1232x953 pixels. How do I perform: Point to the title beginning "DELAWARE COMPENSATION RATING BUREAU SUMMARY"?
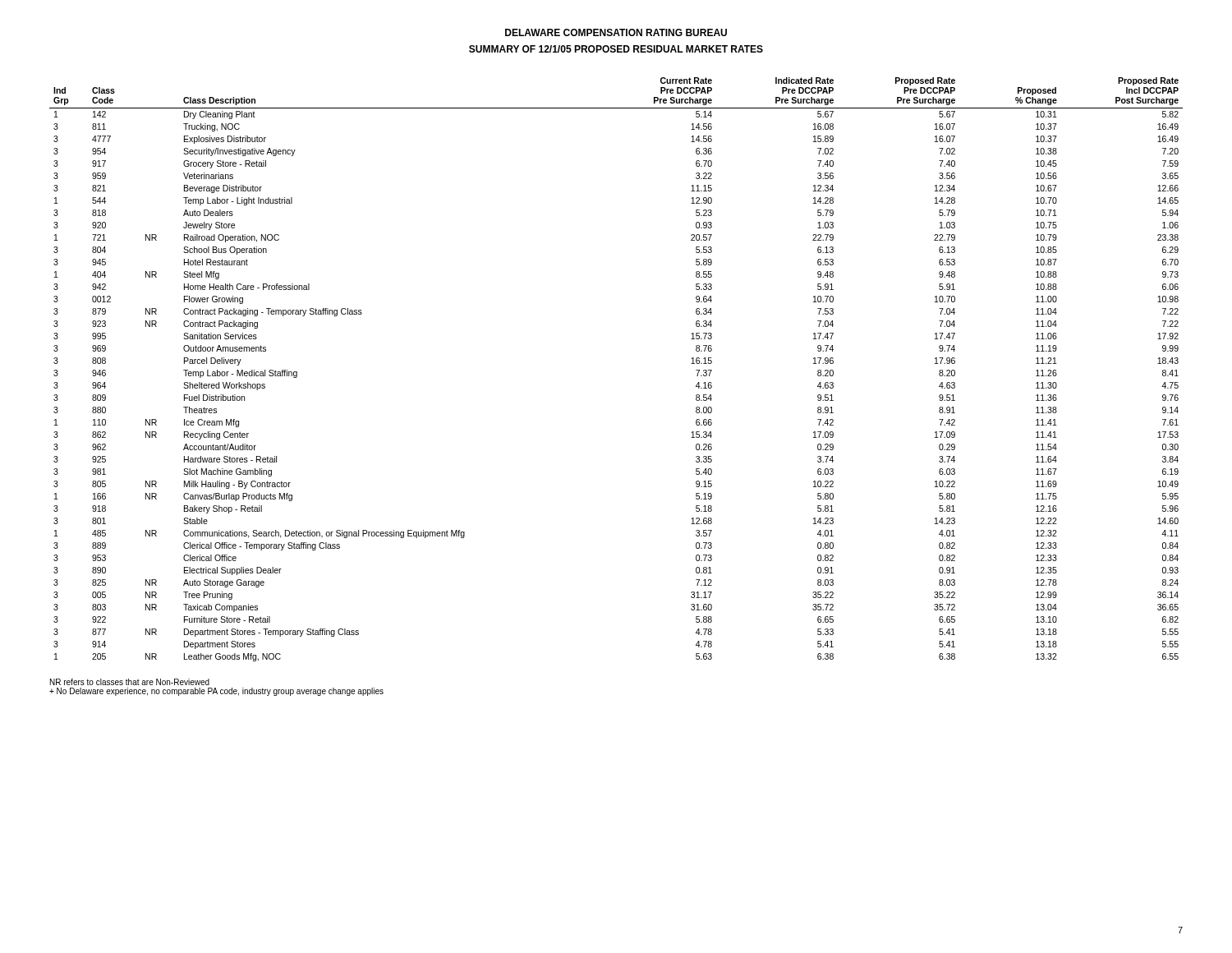tap(616, 41)
